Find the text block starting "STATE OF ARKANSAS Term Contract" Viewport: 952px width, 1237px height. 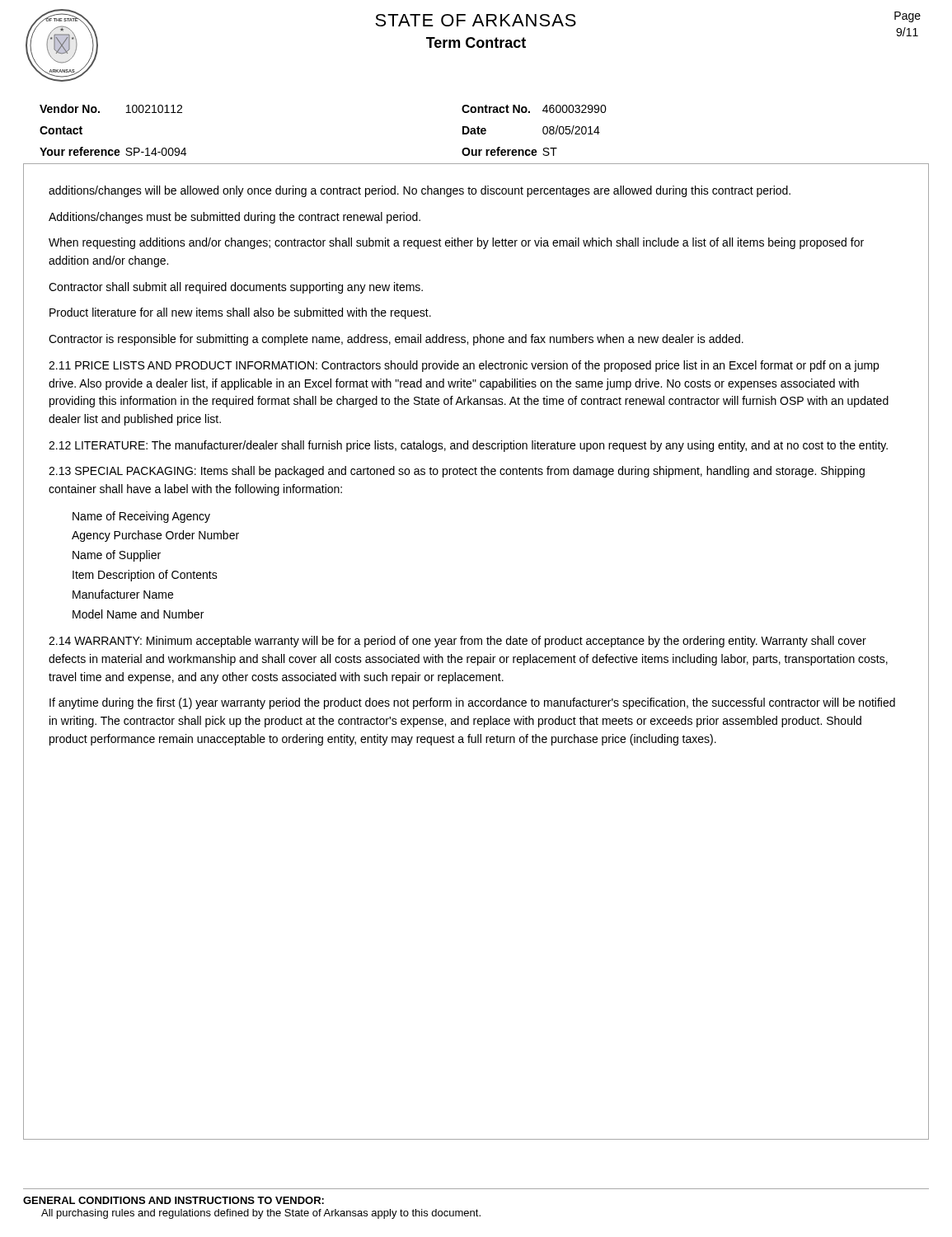[476, 31]
